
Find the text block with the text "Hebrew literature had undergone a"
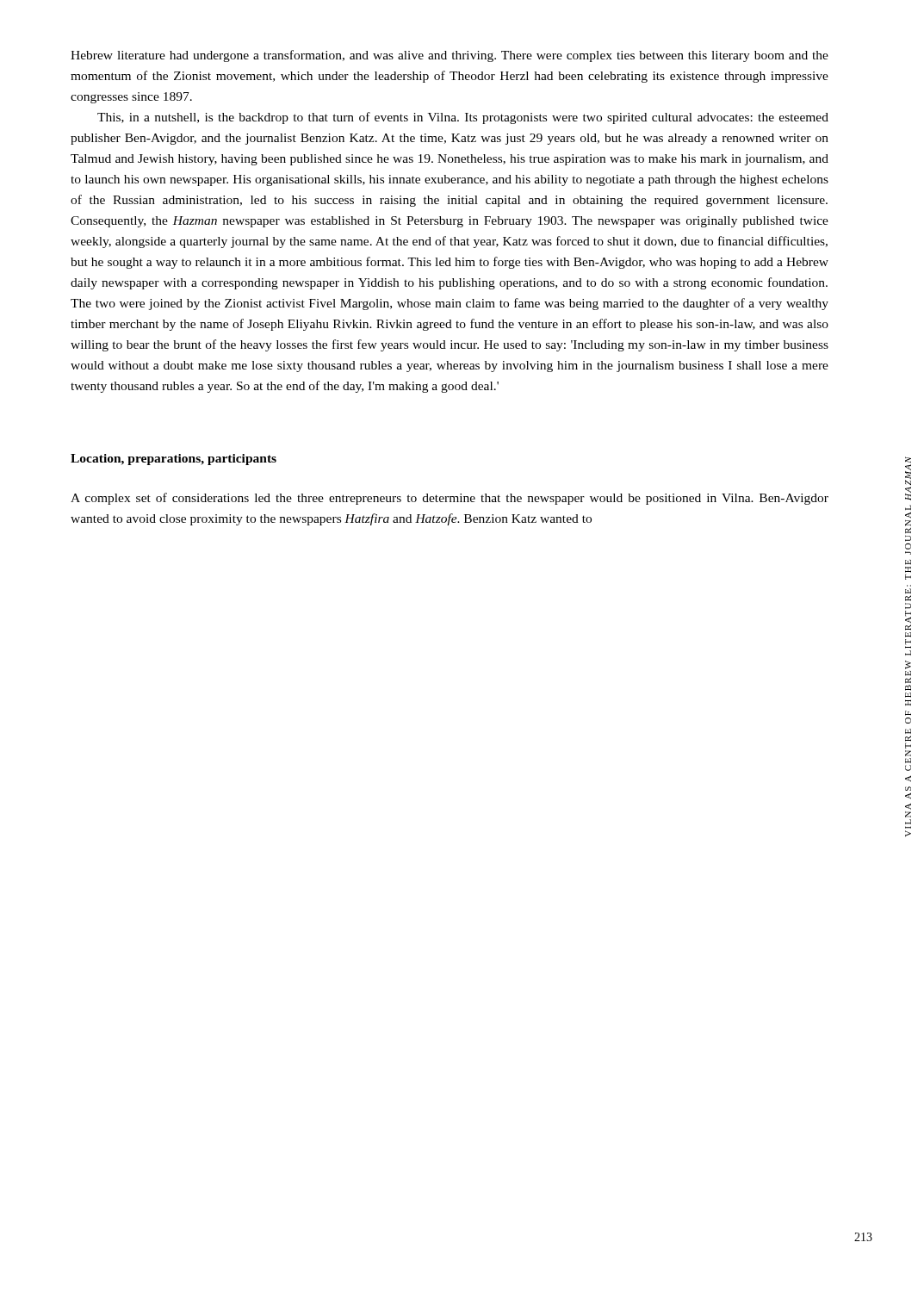(450, 221)
